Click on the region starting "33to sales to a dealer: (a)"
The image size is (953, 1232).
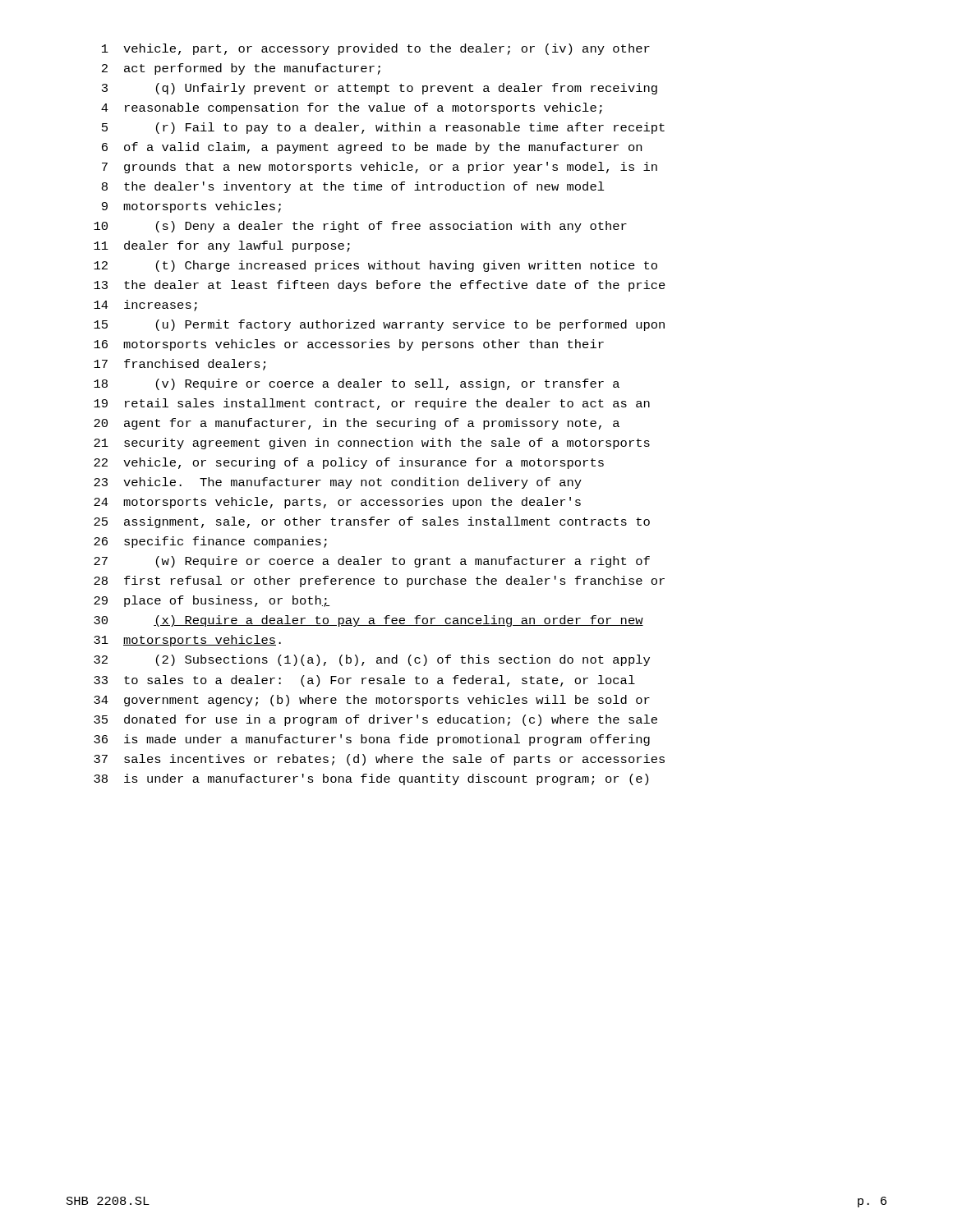pos(476,680)
